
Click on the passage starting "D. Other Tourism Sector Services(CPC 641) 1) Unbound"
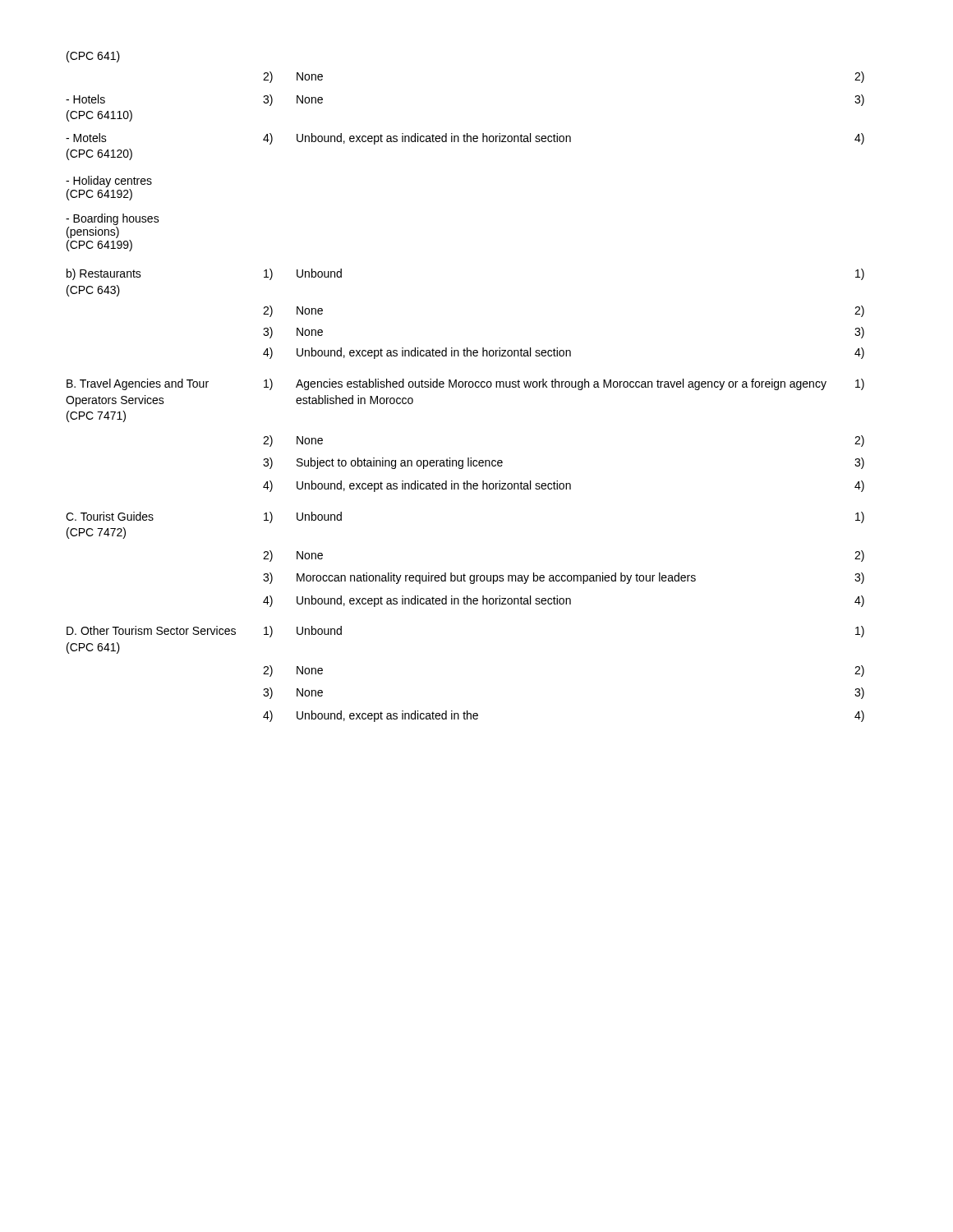[x=147, y=631]
